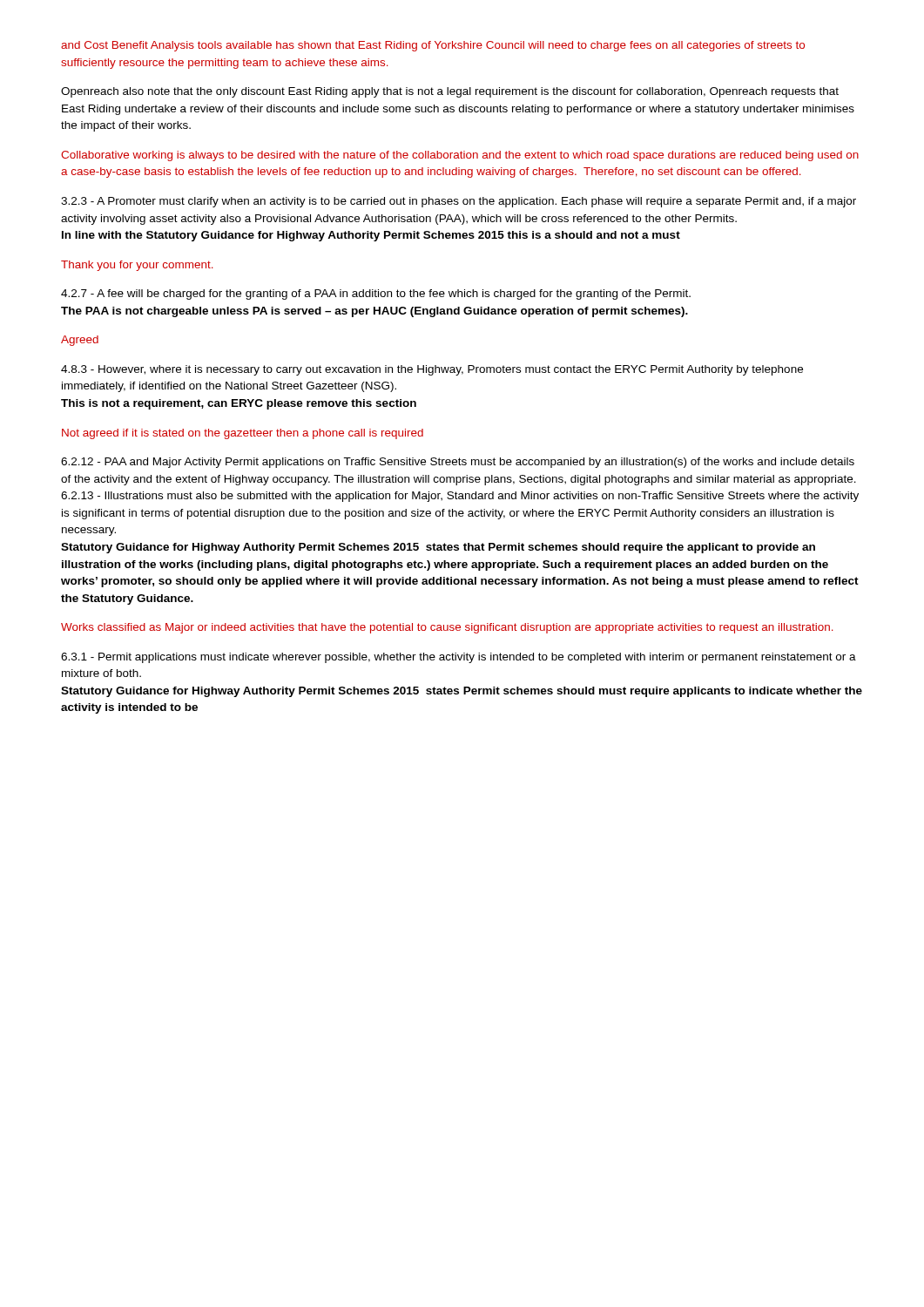Find the text block starting "and Cost Benefit"

433,53
